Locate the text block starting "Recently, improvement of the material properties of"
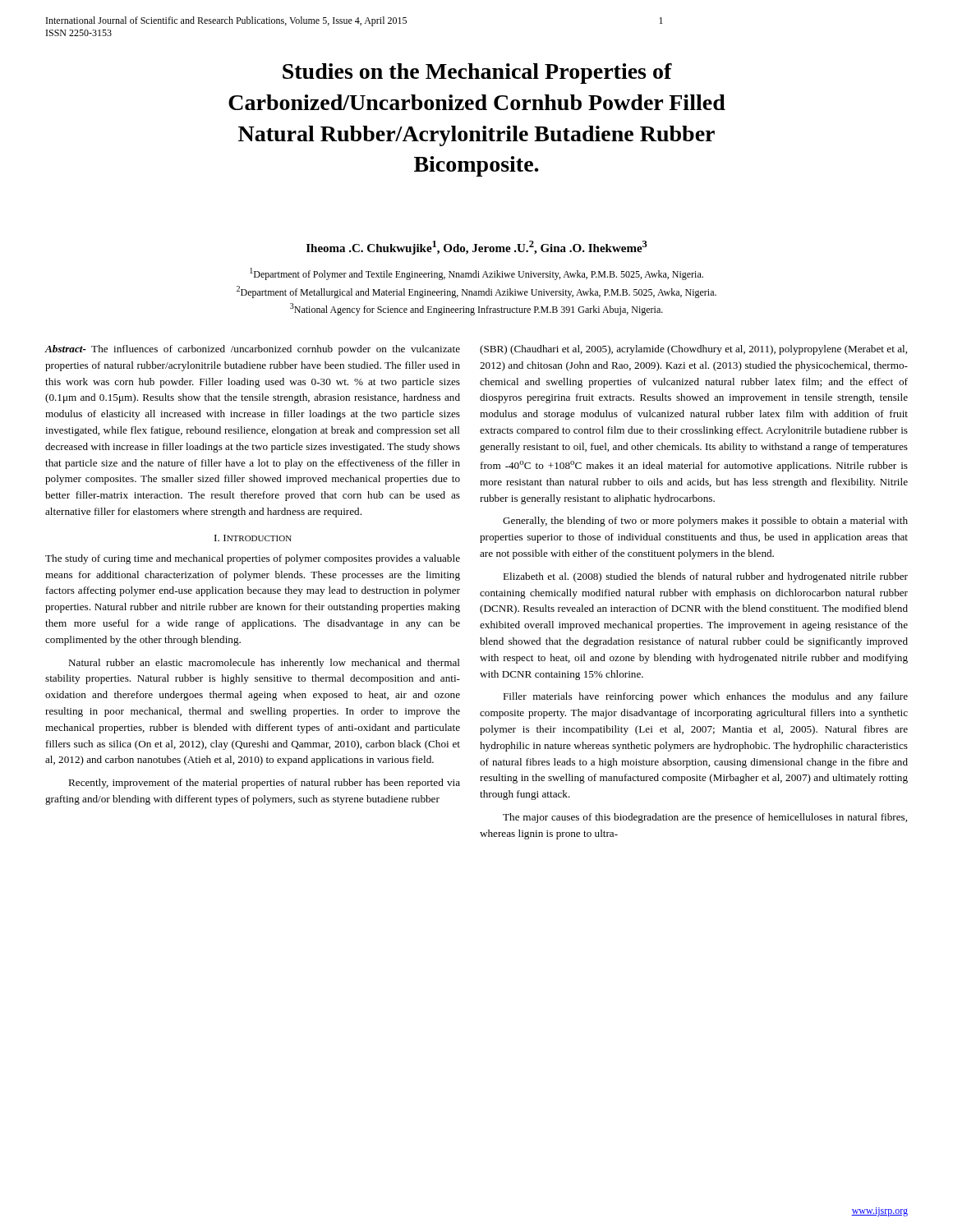Image resolution: width=953 pixels, height=1232 pixels. (x=253, y=791)
